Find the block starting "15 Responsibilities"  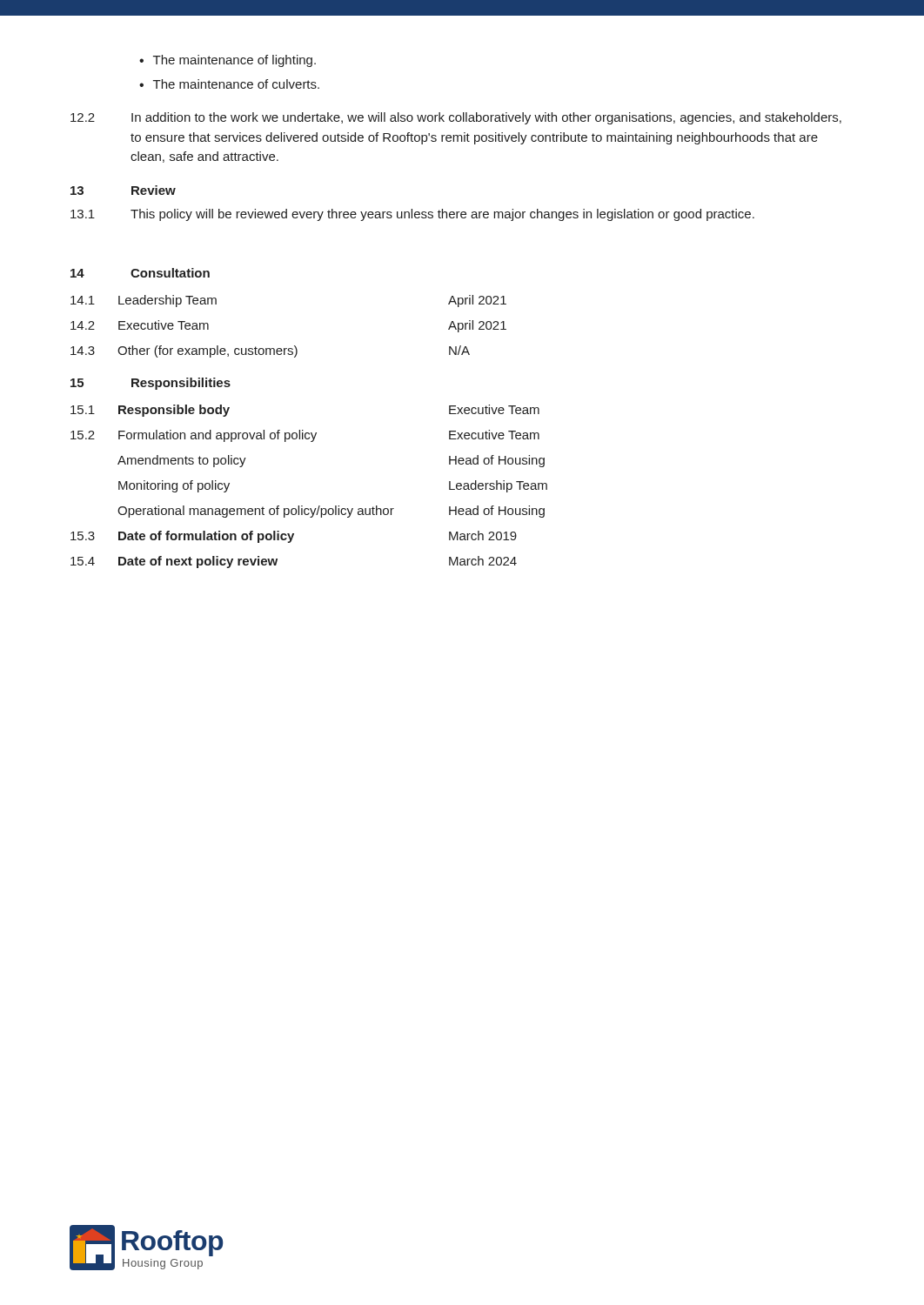point(150,382)
